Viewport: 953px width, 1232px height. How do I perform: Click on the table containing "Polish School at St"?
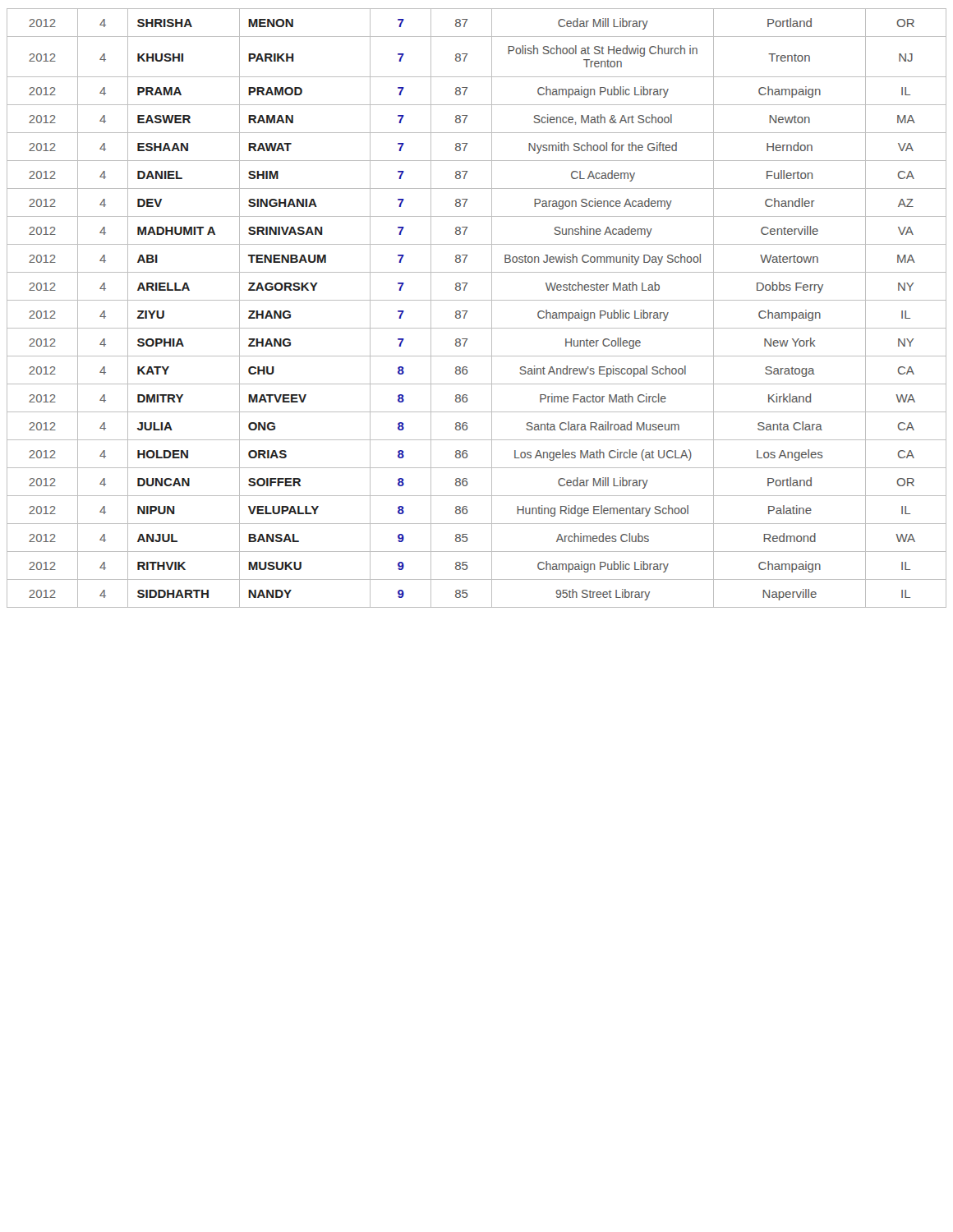(x=476, y=616)
